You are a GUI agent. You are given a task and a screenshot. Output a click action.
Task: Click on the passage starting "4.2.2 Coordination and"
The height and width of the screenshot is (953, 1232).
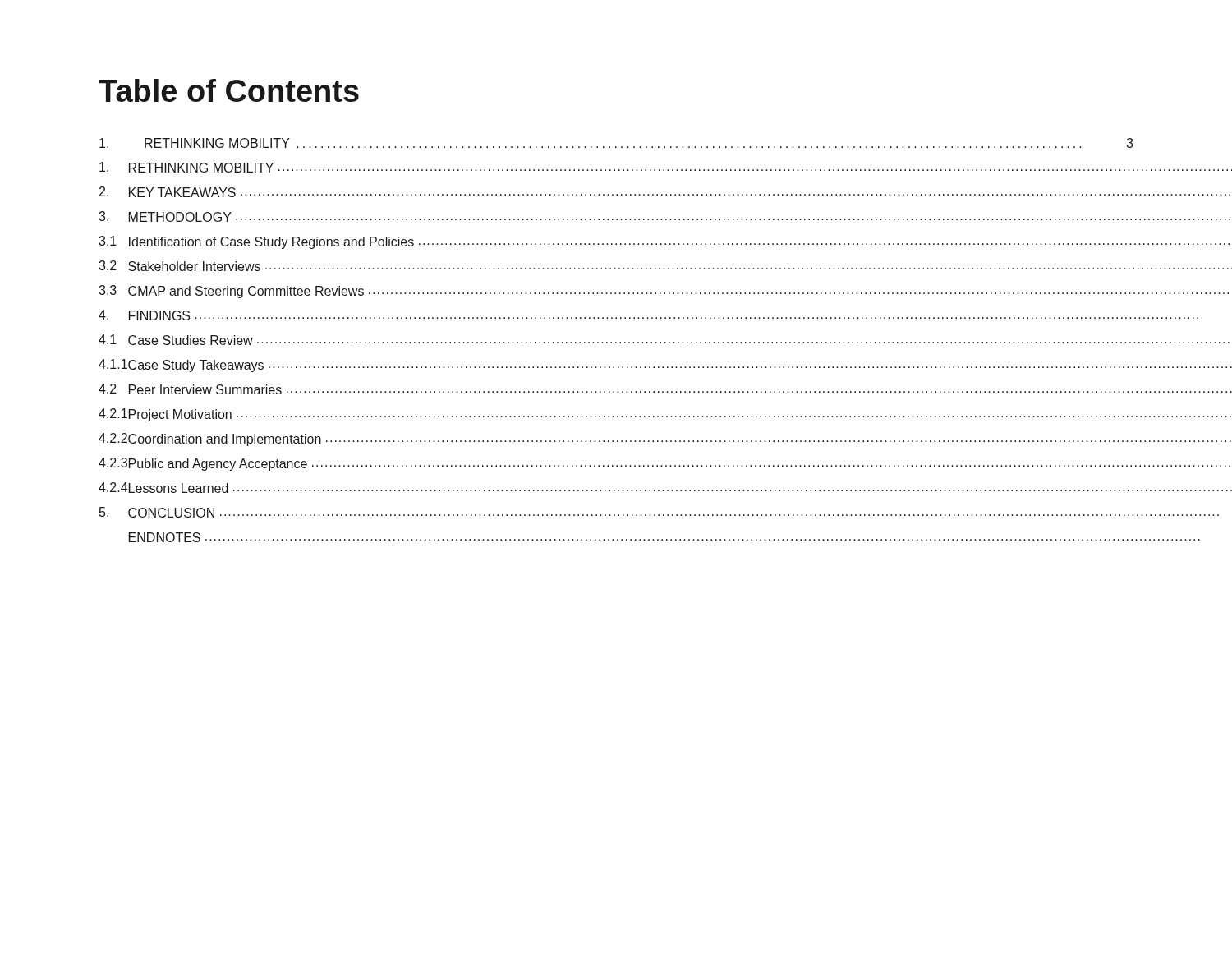[665, 439]
